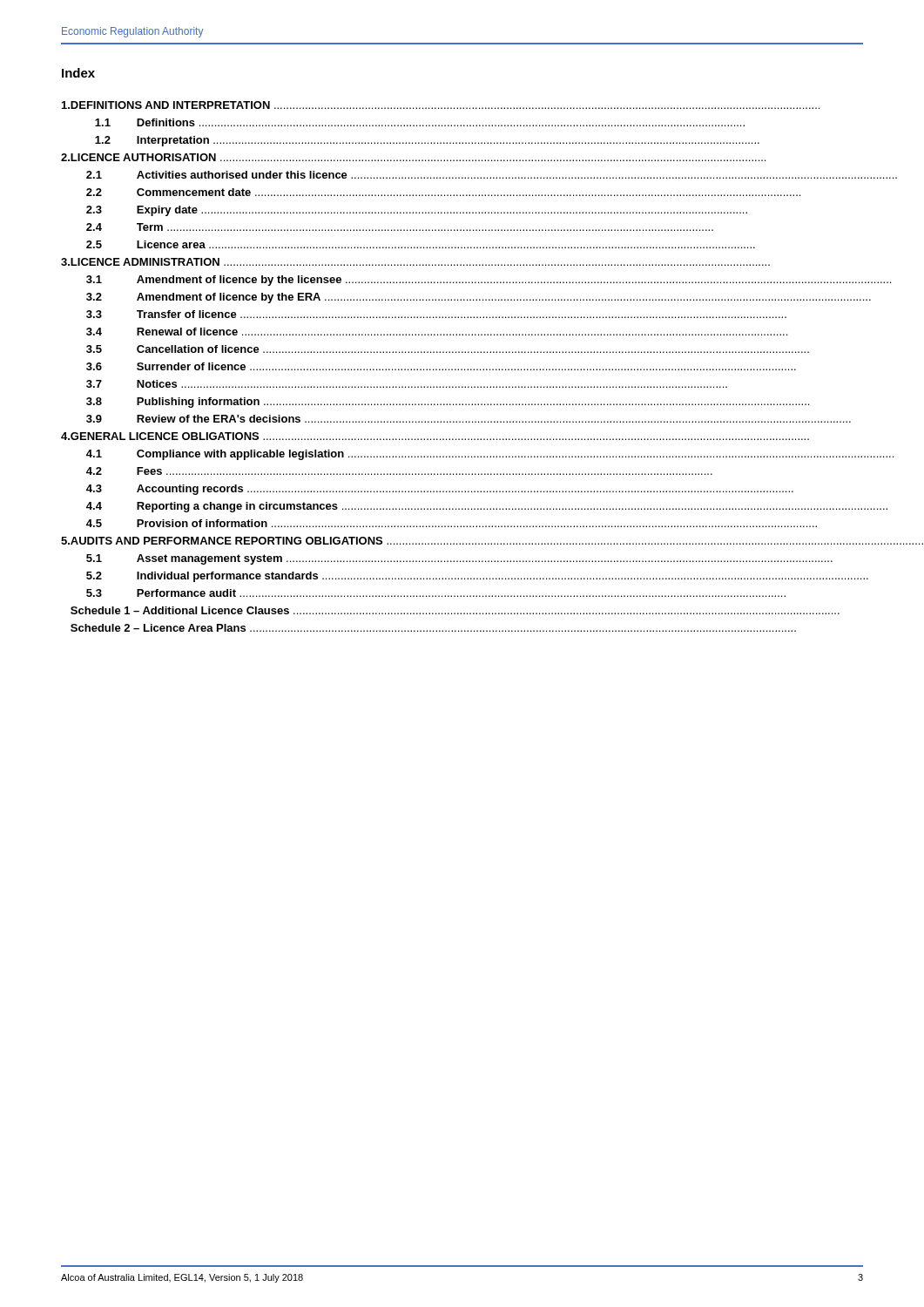Locate the list item that reads "2.3 Expiry date 6"
Viewport: 924px width, 1307px height.
pos(492,209)
